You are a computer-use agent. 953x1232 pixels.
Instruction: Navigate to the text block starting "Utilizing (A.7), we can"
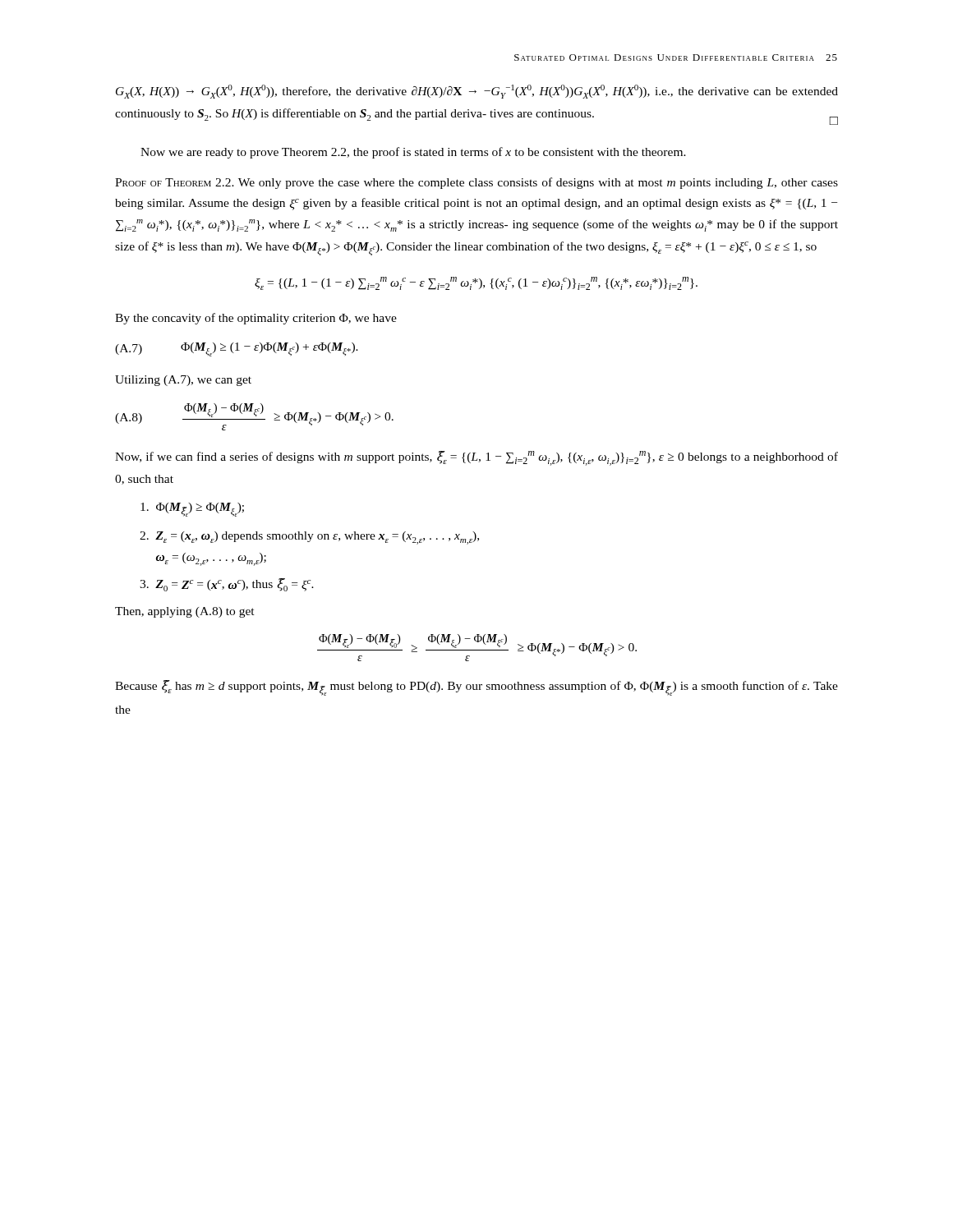coord(183,381)
